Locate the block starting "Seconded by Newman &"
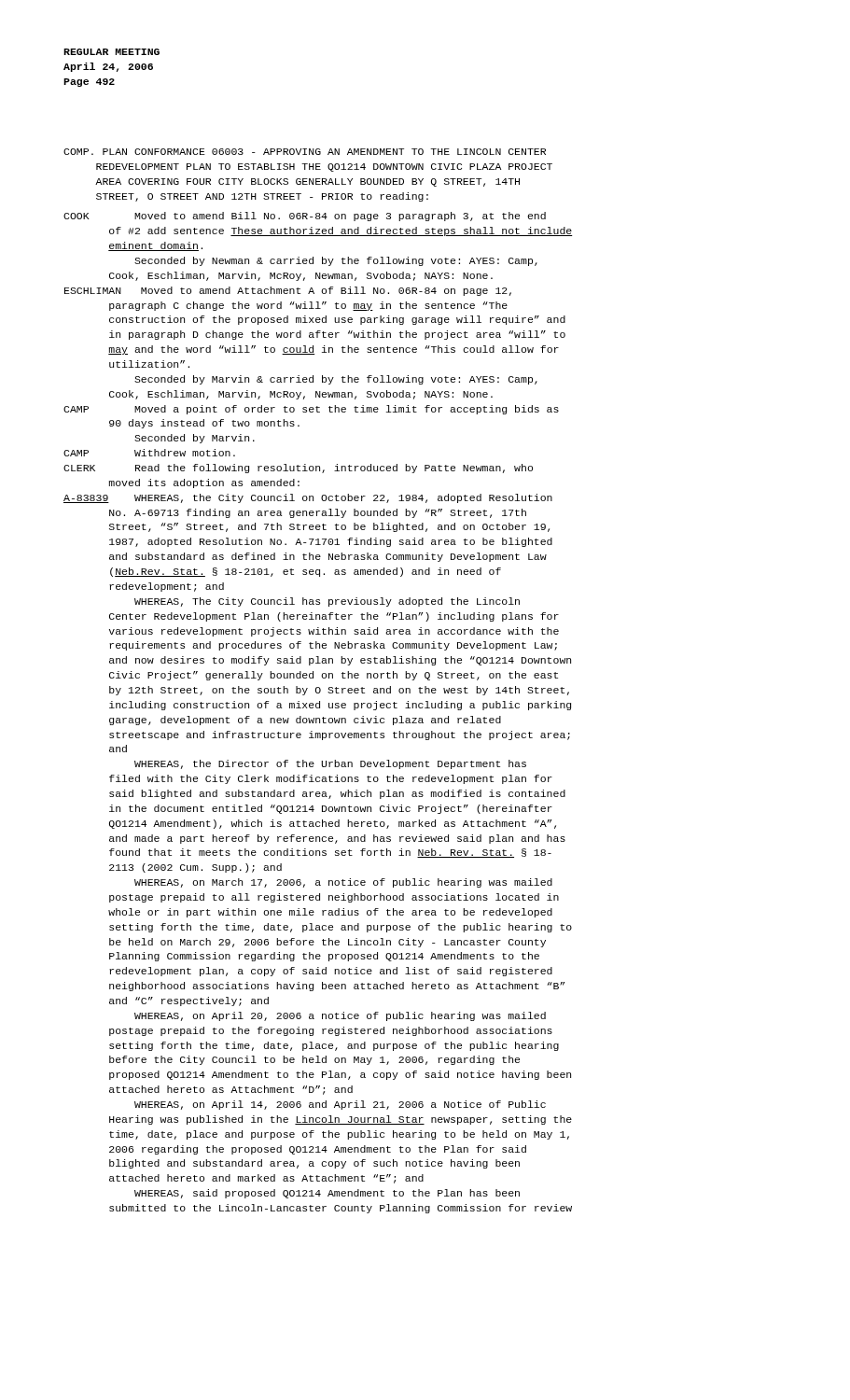 coord(302,268)
